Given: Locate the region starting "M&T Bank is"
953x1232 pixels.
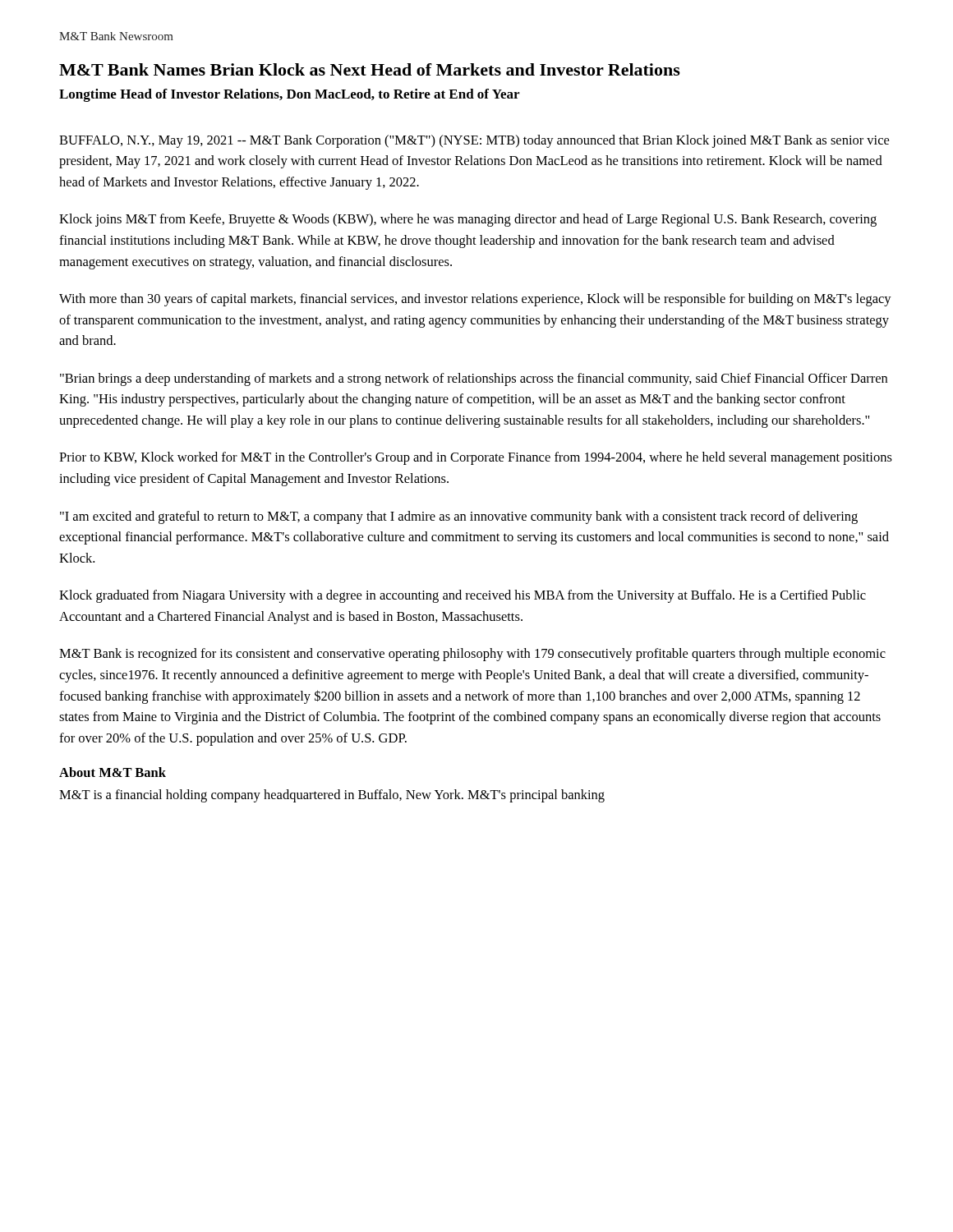Looking at the screenshot, I should click(x=472, y=696).
